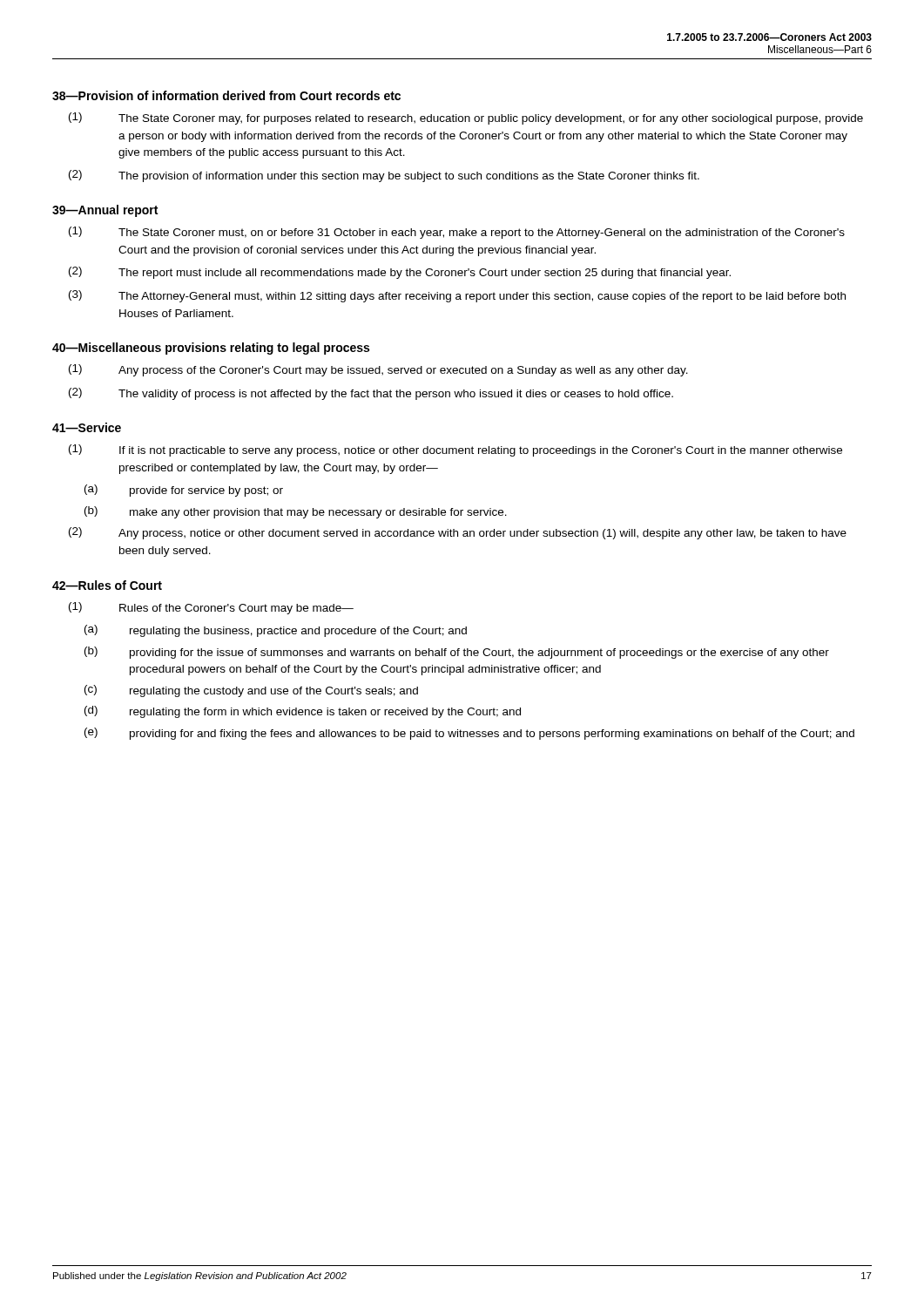Locate the text "42—Rules of Court"
Image resolution: width=924 pixels, height=1307 pixels.
pos(107,585)
